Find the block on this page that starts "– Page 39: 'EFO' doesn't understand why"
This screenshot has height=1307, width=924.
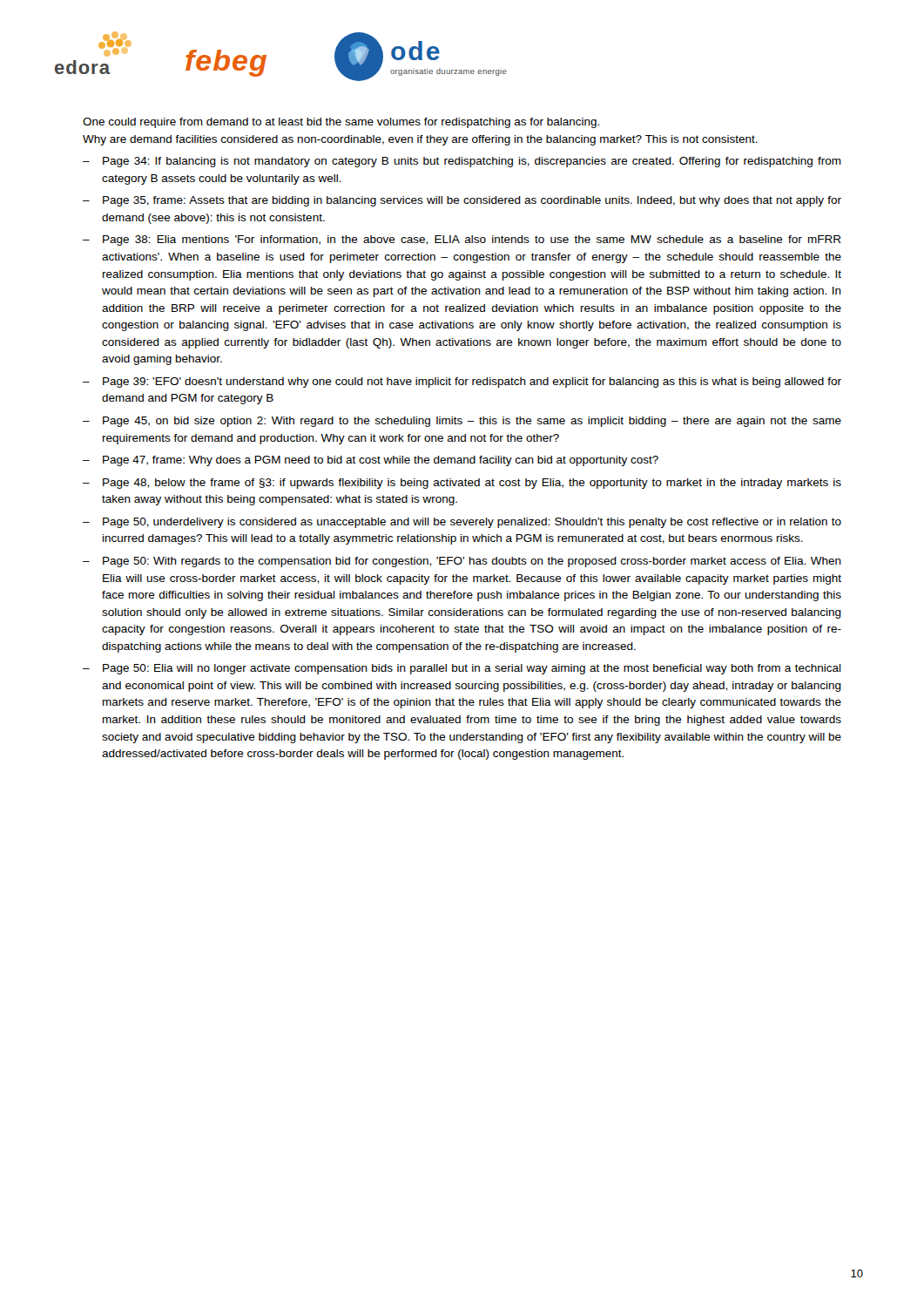click(x=462, y=390)
